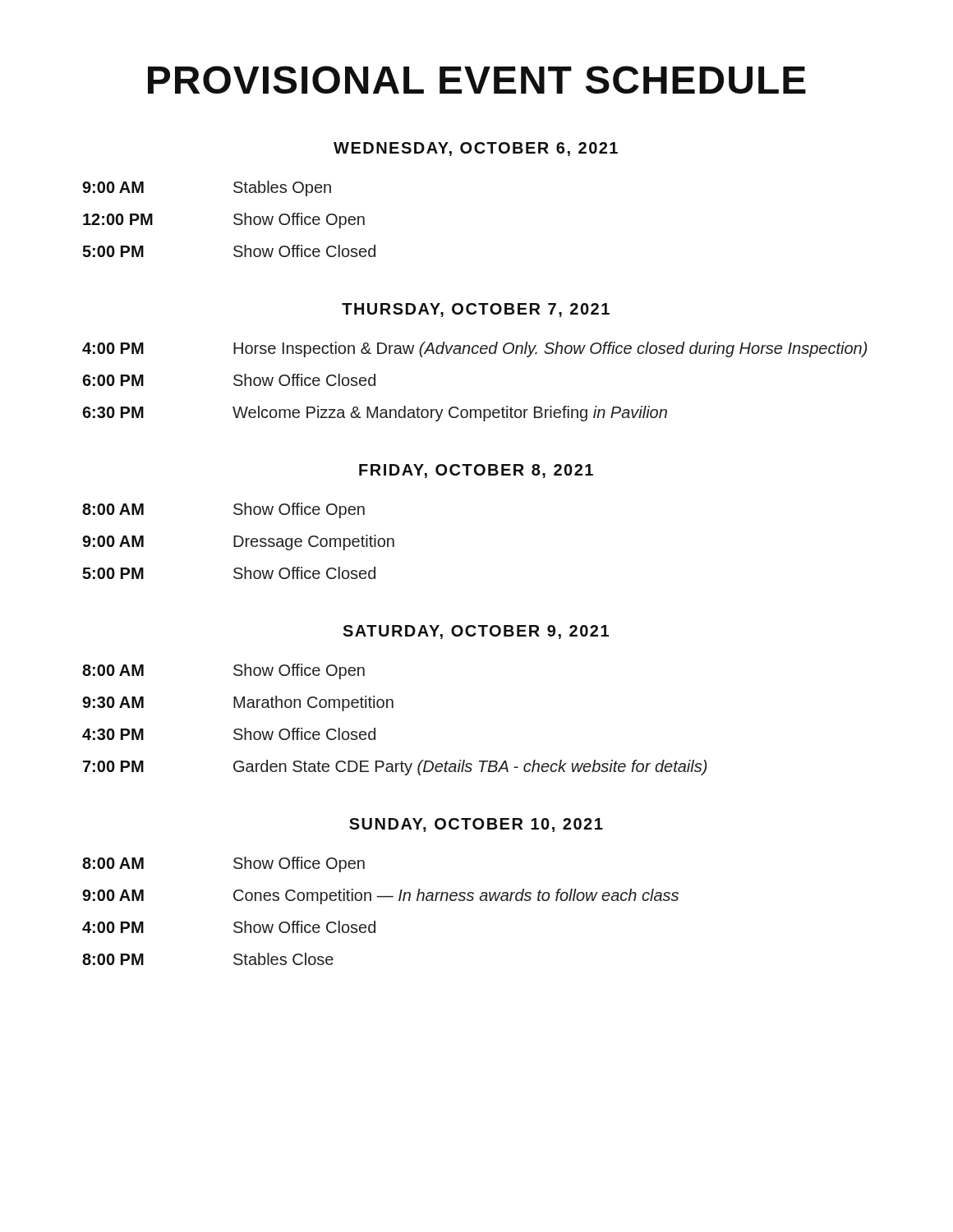The width and height of the screenshot is (953, 1232).
Task: Find the section header that reads "THURSDAY, OCTOBER 7, 2021"
Action: [x=476, y=309]
